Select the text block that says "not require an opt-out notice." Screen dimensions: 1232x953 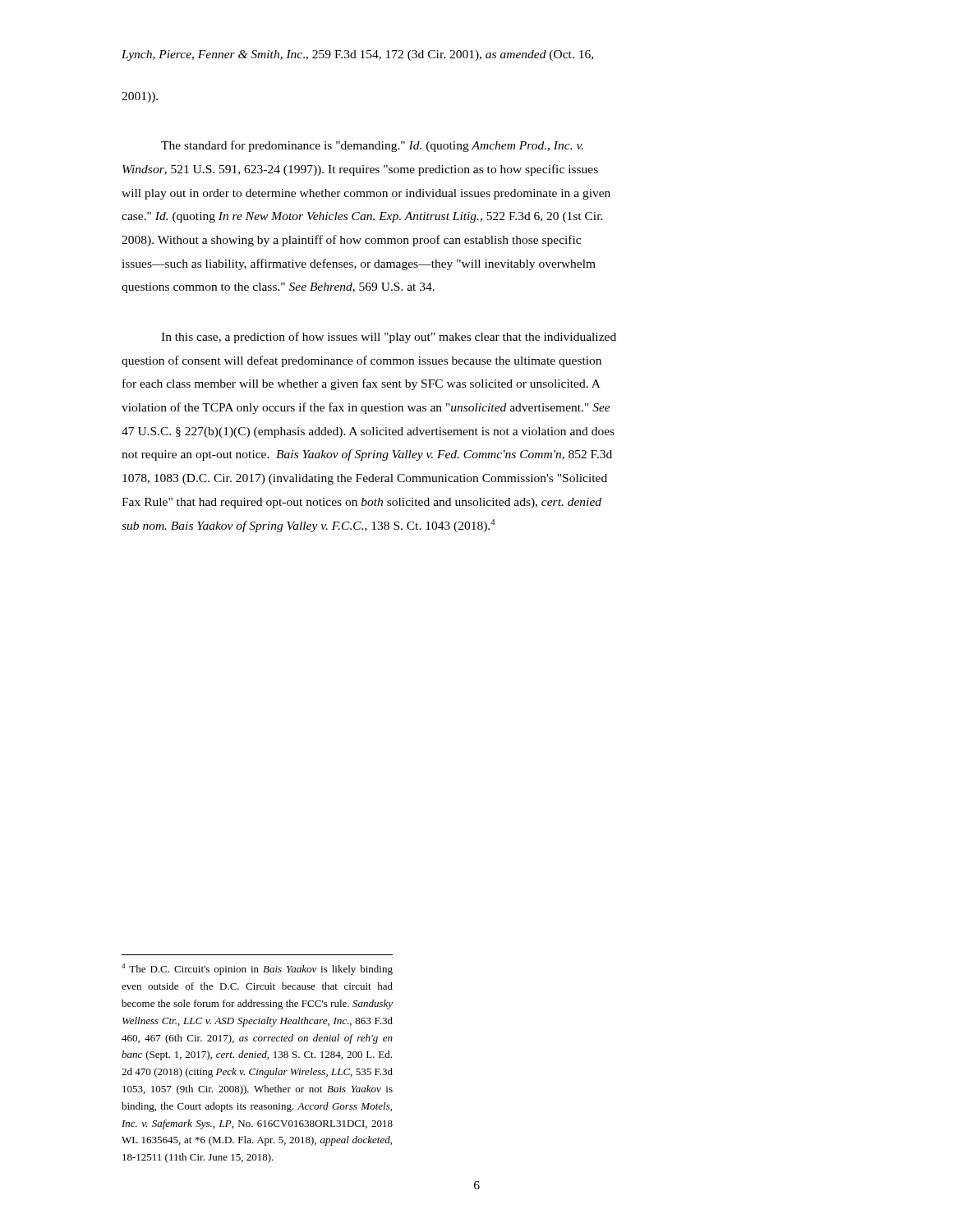click(x=367, y=454)
